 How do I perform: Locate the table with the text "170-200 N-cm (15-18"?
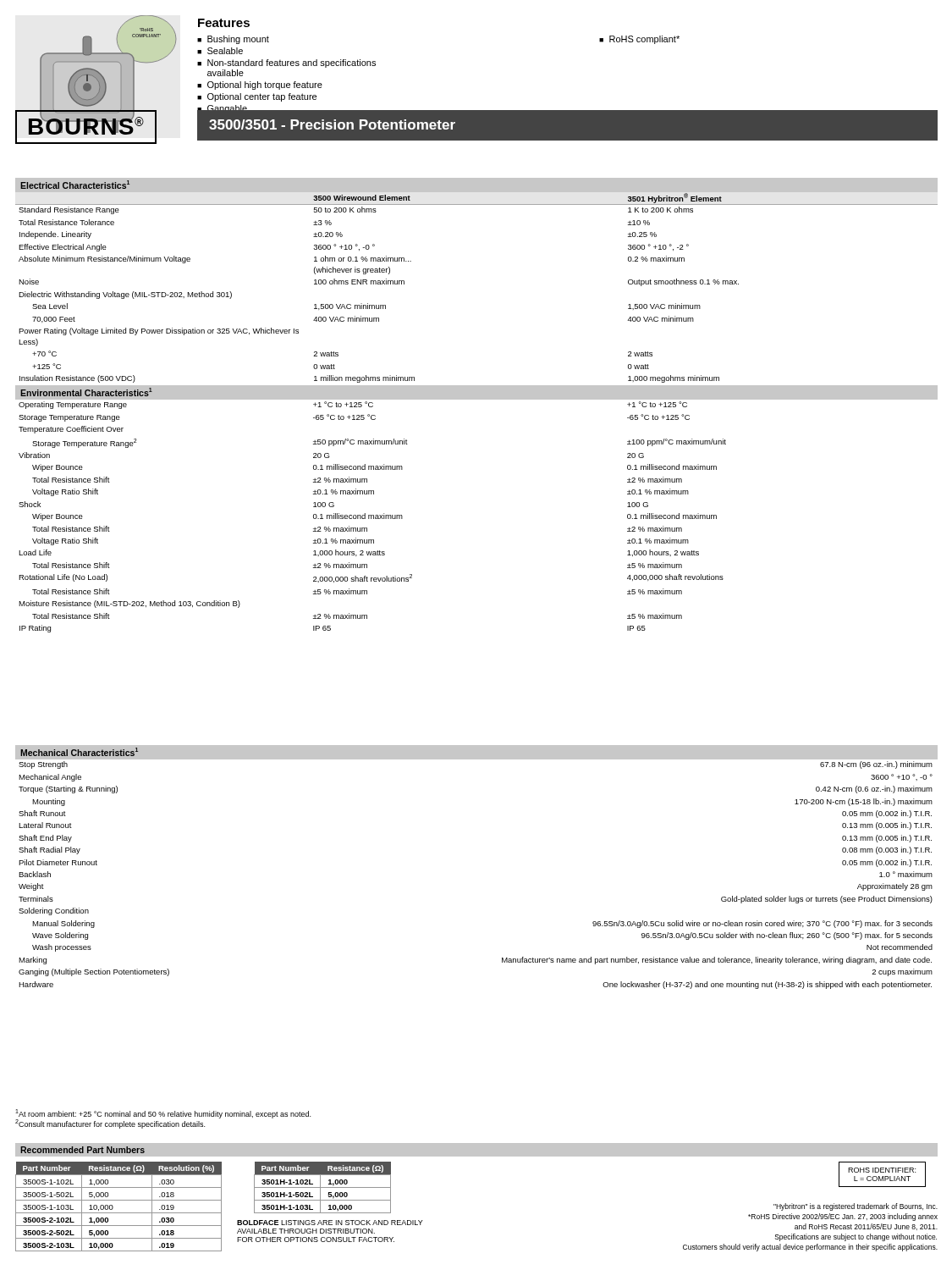(476, 875)
